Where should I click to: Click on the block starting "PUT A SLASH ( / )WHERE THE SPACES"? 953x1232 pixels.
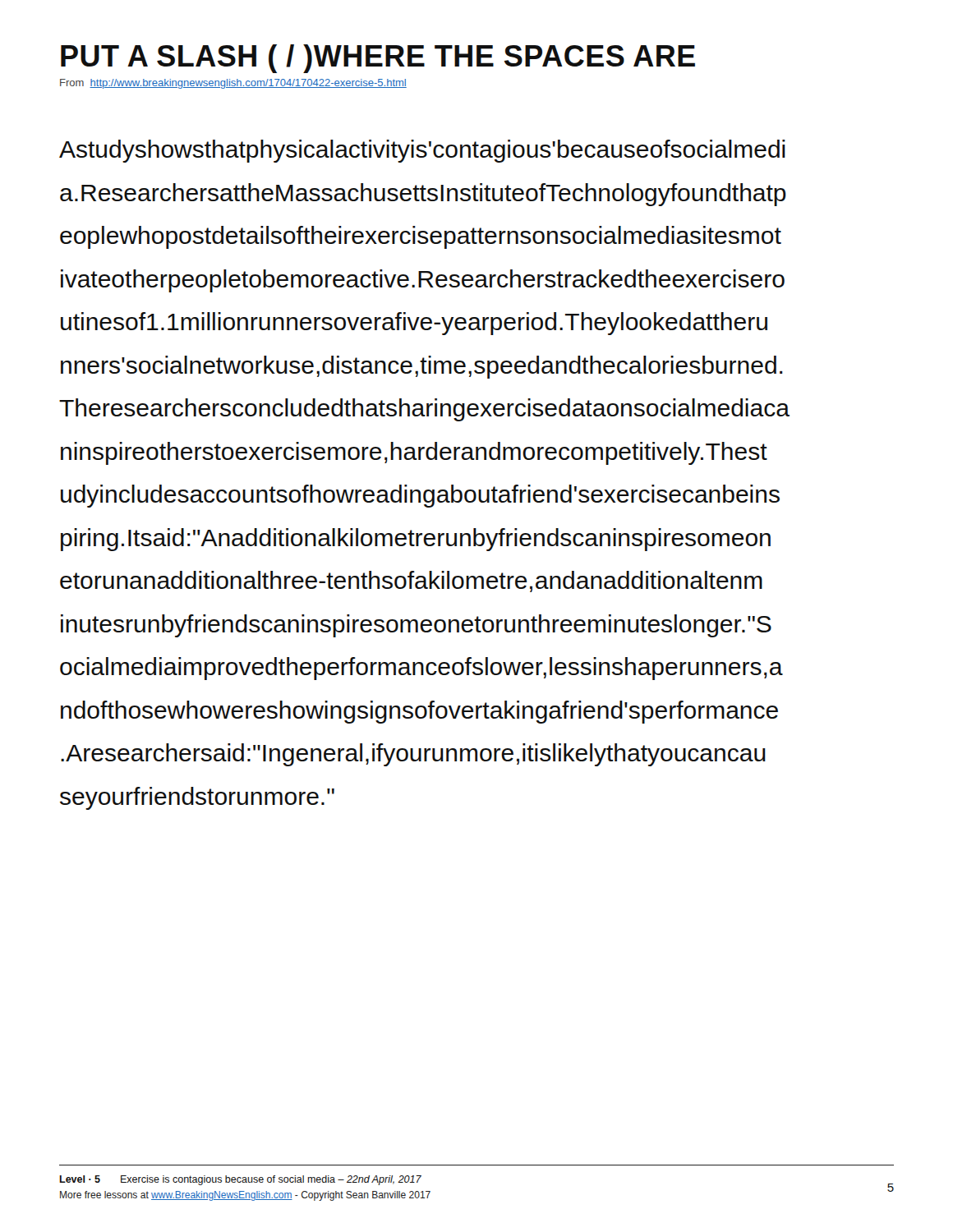(x=378, y=56)
